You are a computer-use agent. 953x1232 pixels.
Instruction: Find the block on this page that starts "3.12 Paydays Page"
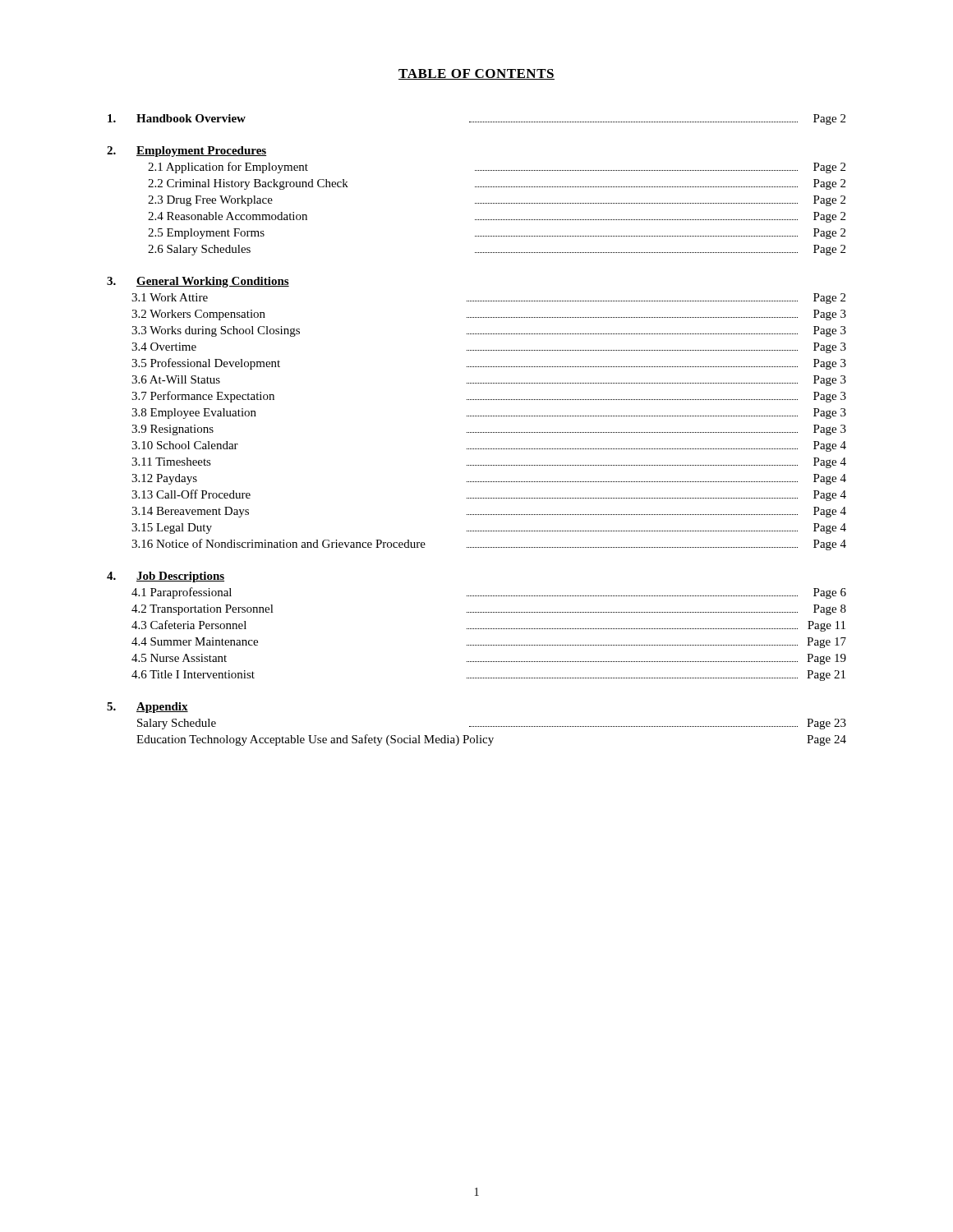point(489,478)
